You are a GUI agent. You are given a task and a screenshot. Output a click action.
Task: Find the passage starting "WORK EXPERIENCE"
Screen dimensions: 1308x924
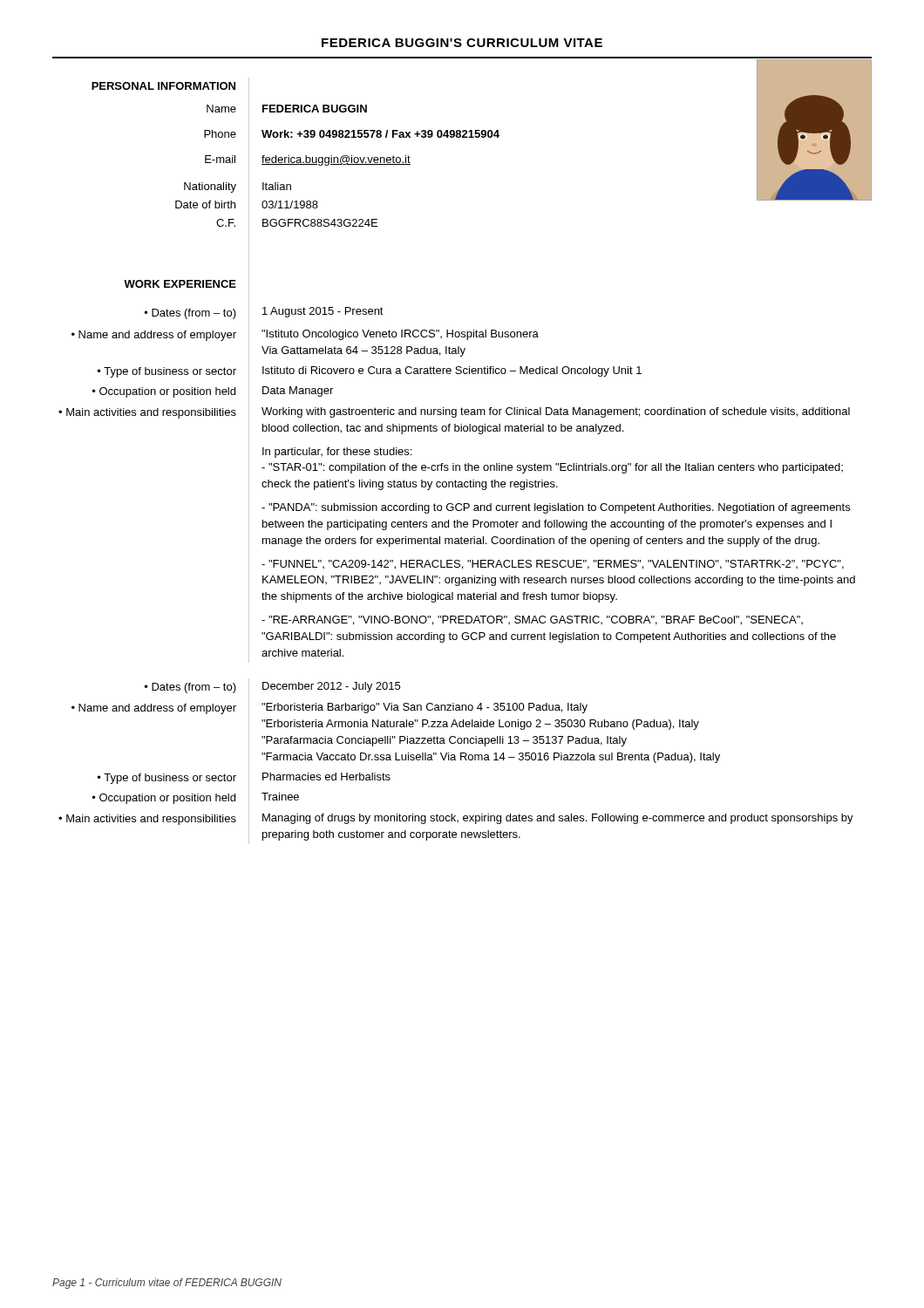pyautogui.click(x=180, y=284)
